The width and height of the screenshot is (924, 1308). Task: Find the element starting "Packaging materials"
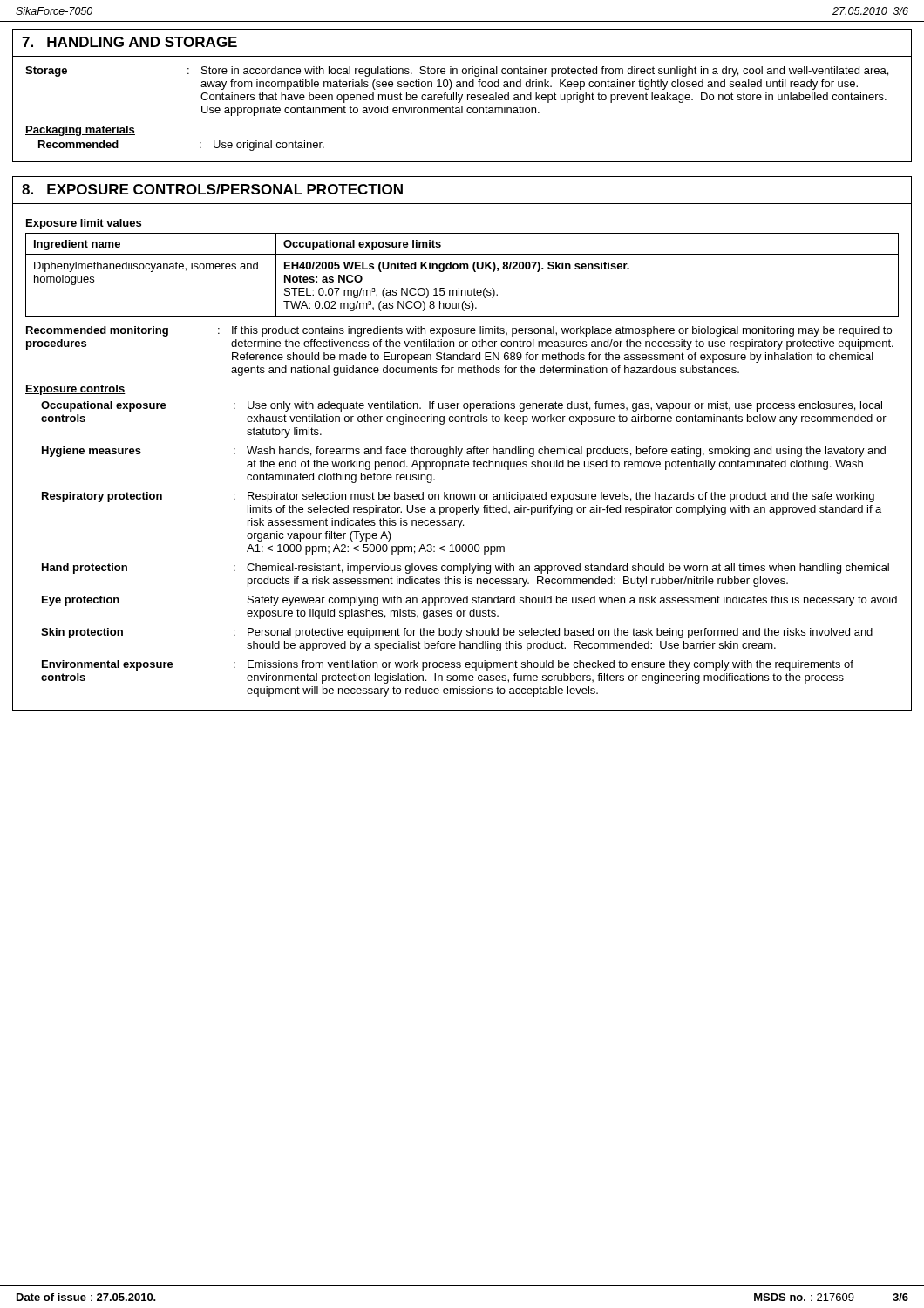click(x=80, y=129)
